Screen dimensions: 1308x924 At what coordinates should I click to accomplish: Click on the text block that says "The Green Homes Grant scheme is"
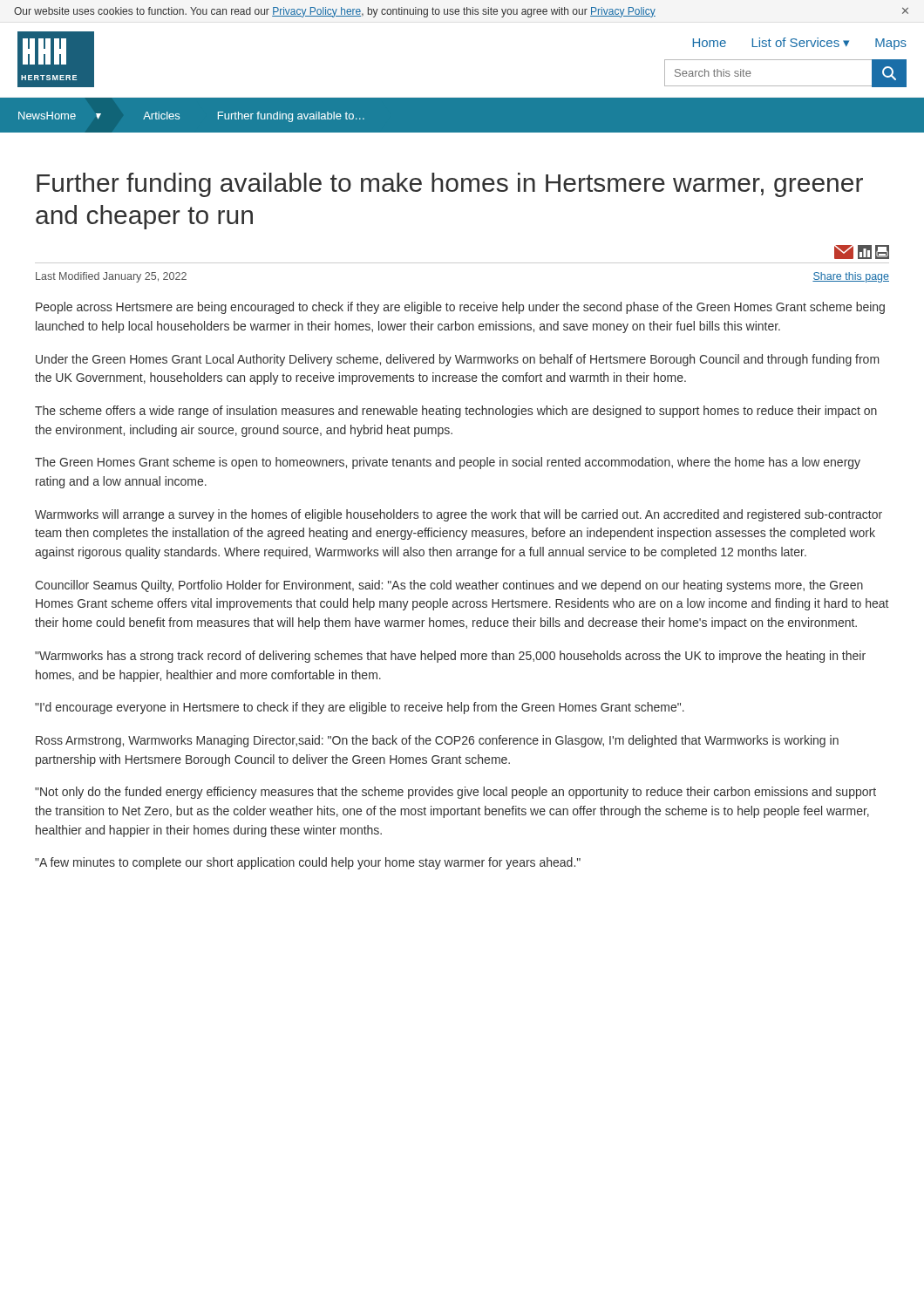pyautogui.click(x=462, y=473)
